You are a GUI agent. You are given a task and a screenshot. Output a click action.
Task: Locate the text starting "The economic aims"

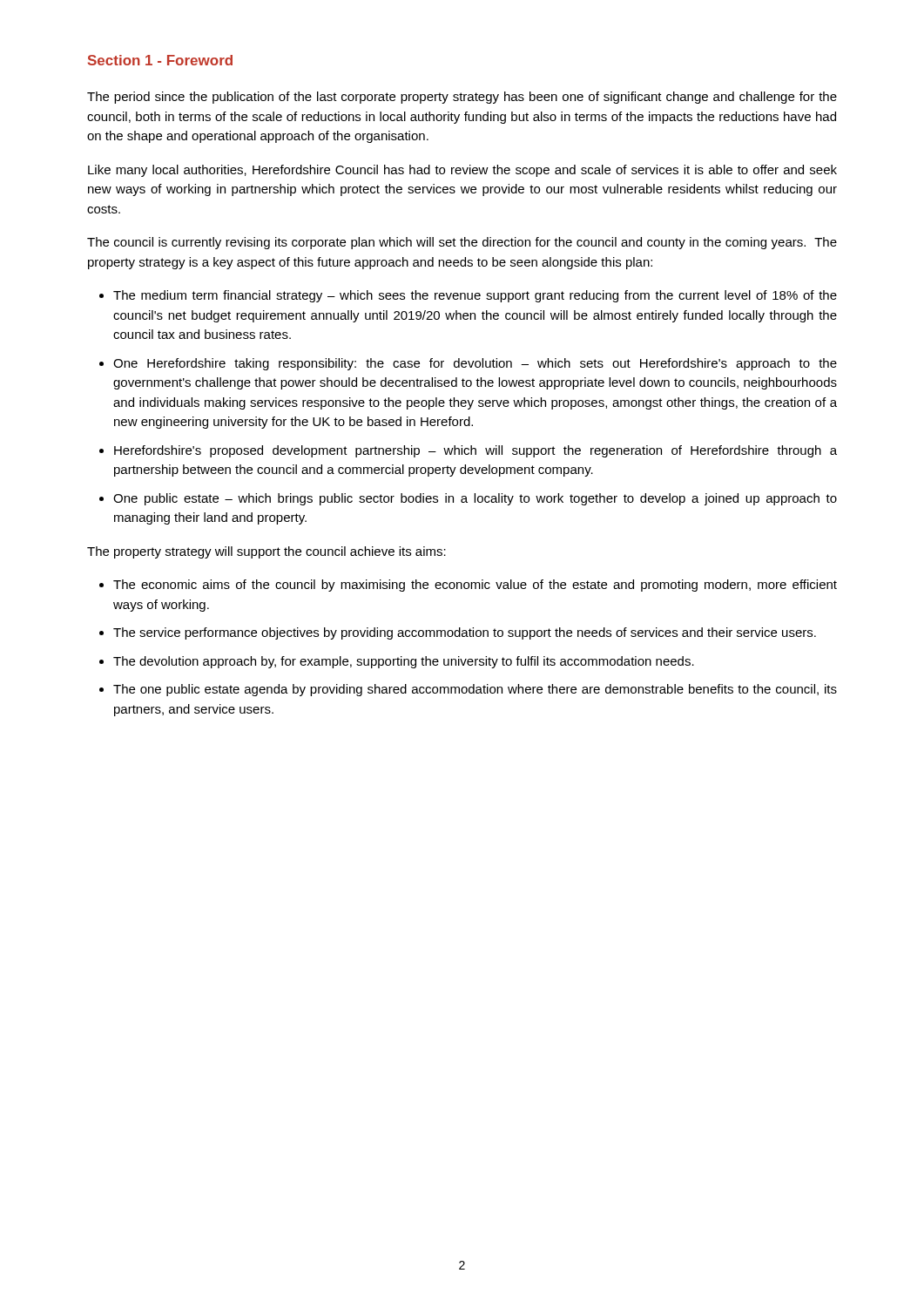(x=475, y=594)
